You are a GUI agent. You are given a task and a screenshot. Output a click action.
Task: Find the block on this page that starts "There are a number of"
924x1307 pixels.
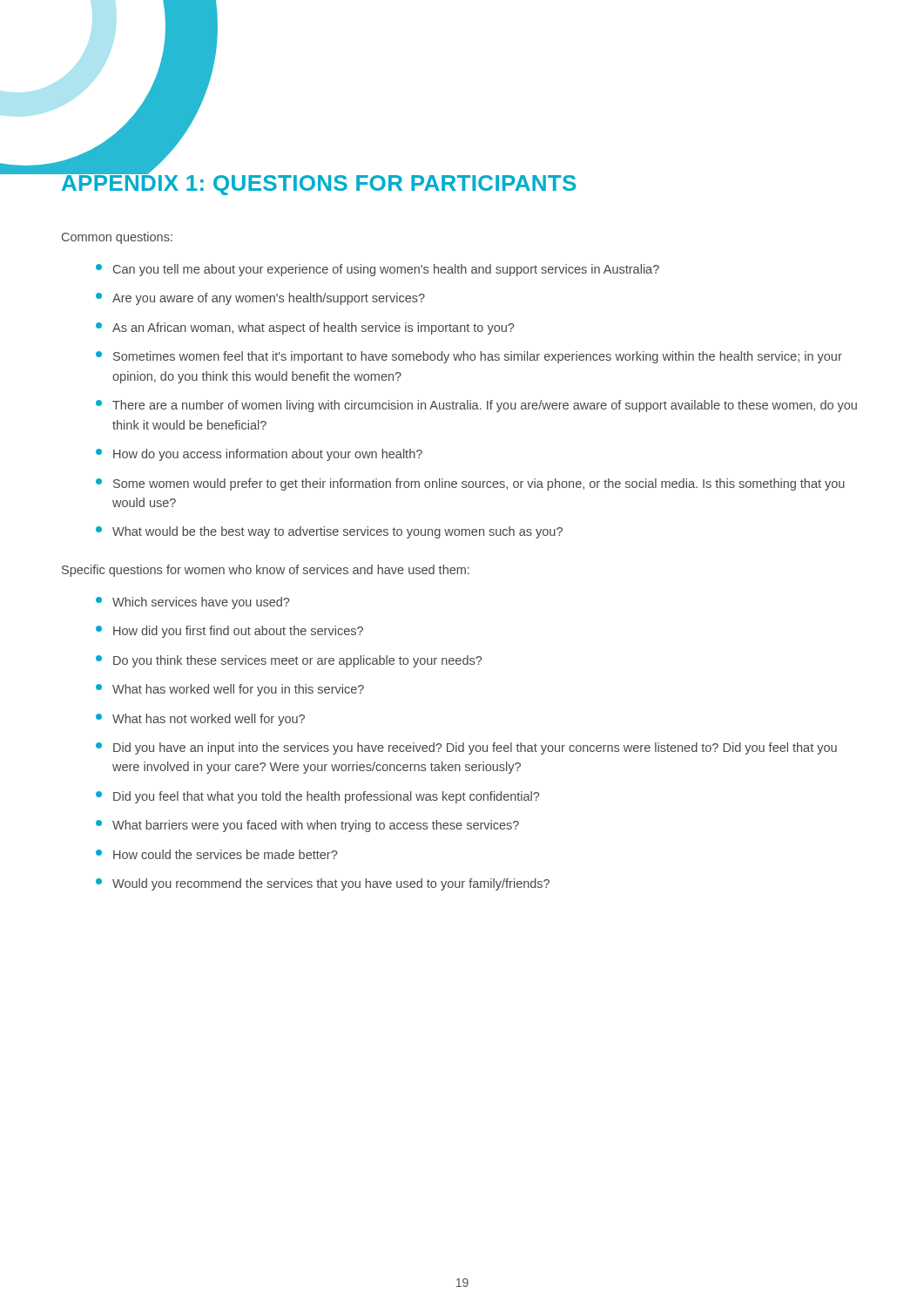pos(479,415)
